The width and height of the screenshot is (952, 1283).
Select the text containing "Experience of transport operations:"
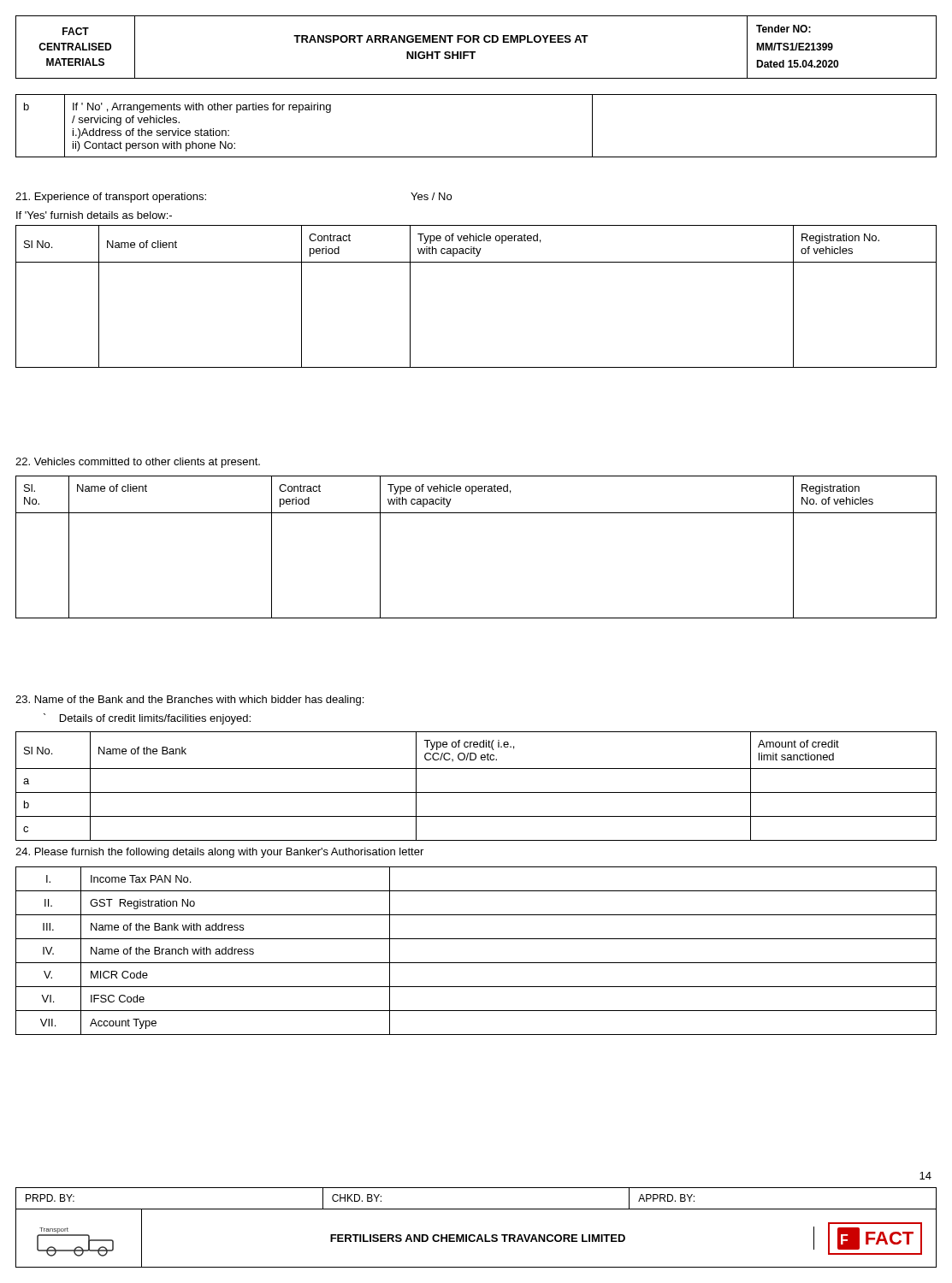[111, 196]
